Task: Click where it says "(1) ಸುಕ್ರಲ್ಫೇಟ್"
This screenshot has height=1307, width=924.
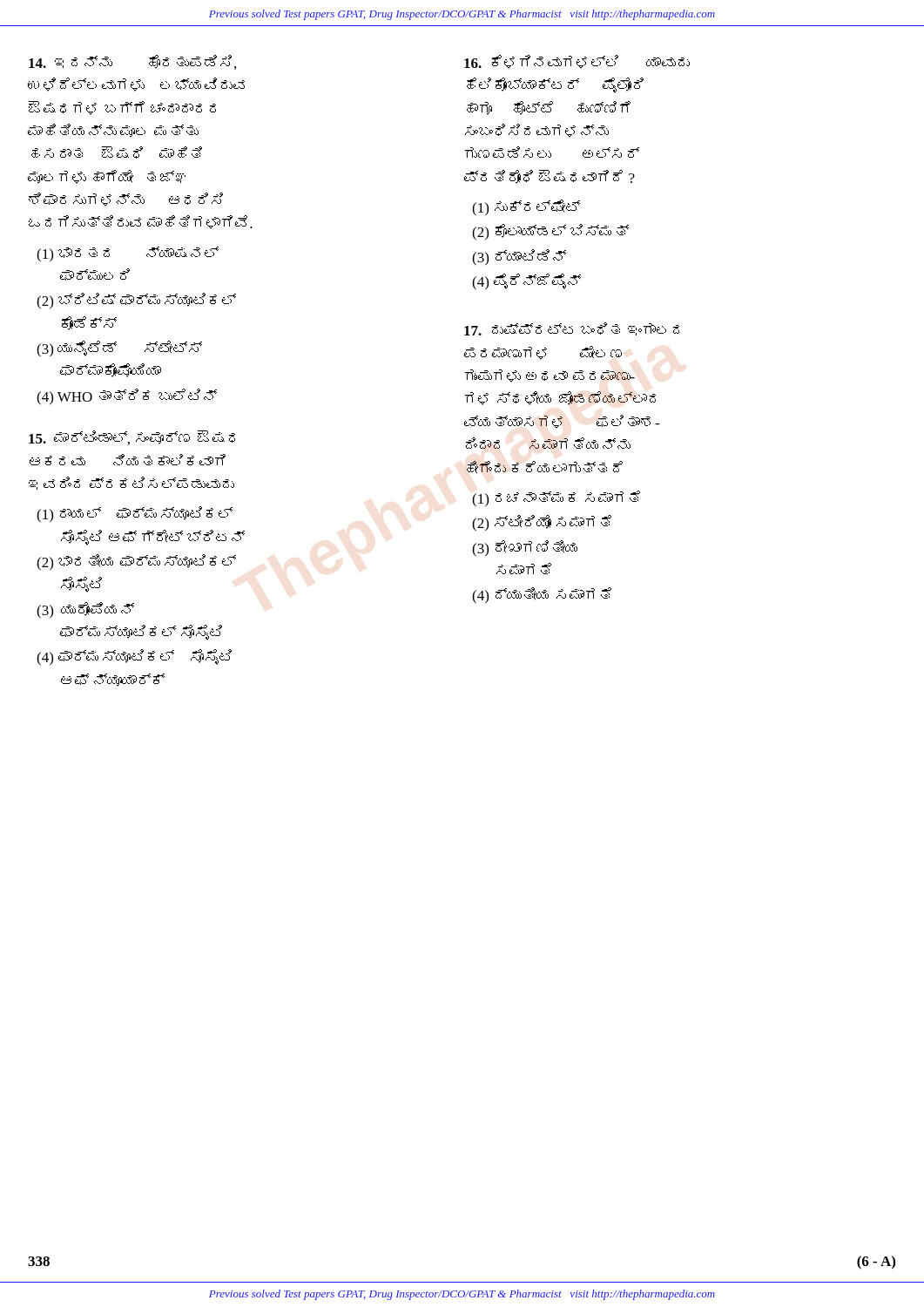Action: point(526,208)
